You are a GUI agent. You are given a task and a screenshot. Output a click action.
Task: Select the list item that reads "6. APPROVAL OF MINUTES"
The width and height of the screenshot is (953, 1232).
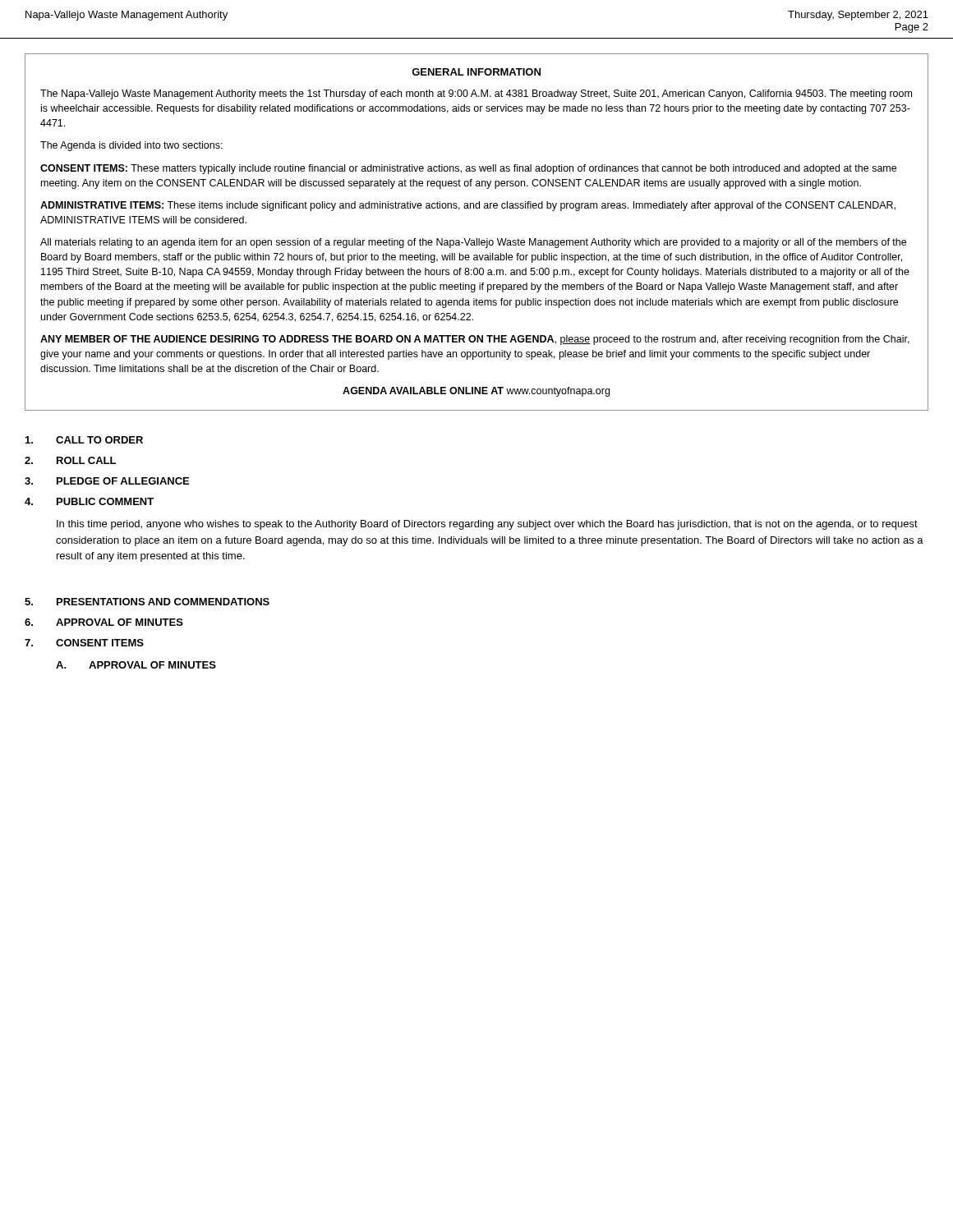(104, 622)
